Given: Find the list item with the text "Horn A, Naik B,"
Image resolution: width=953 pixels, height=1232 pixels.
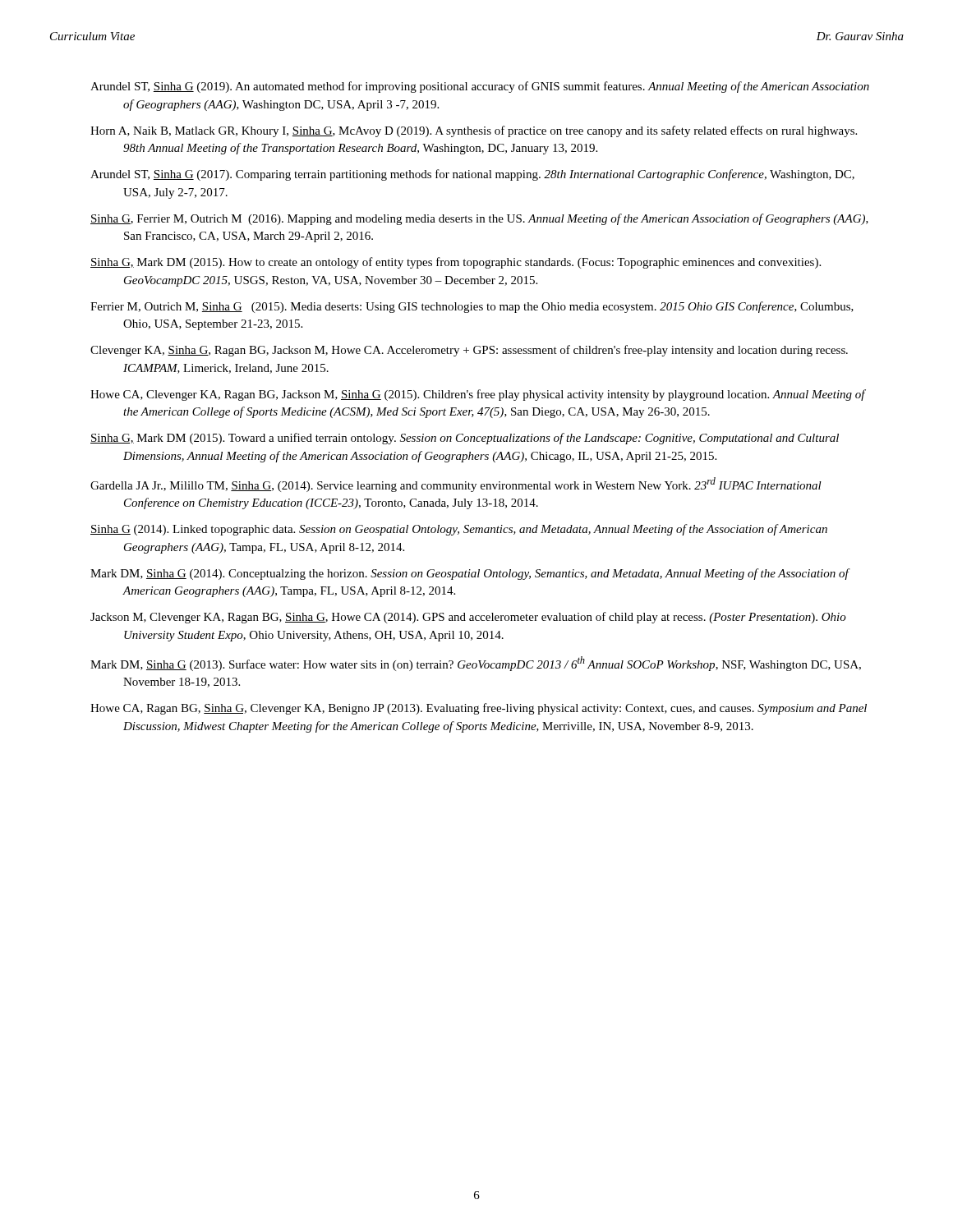Looking at the screenshot, I should (x=474, y=139).
